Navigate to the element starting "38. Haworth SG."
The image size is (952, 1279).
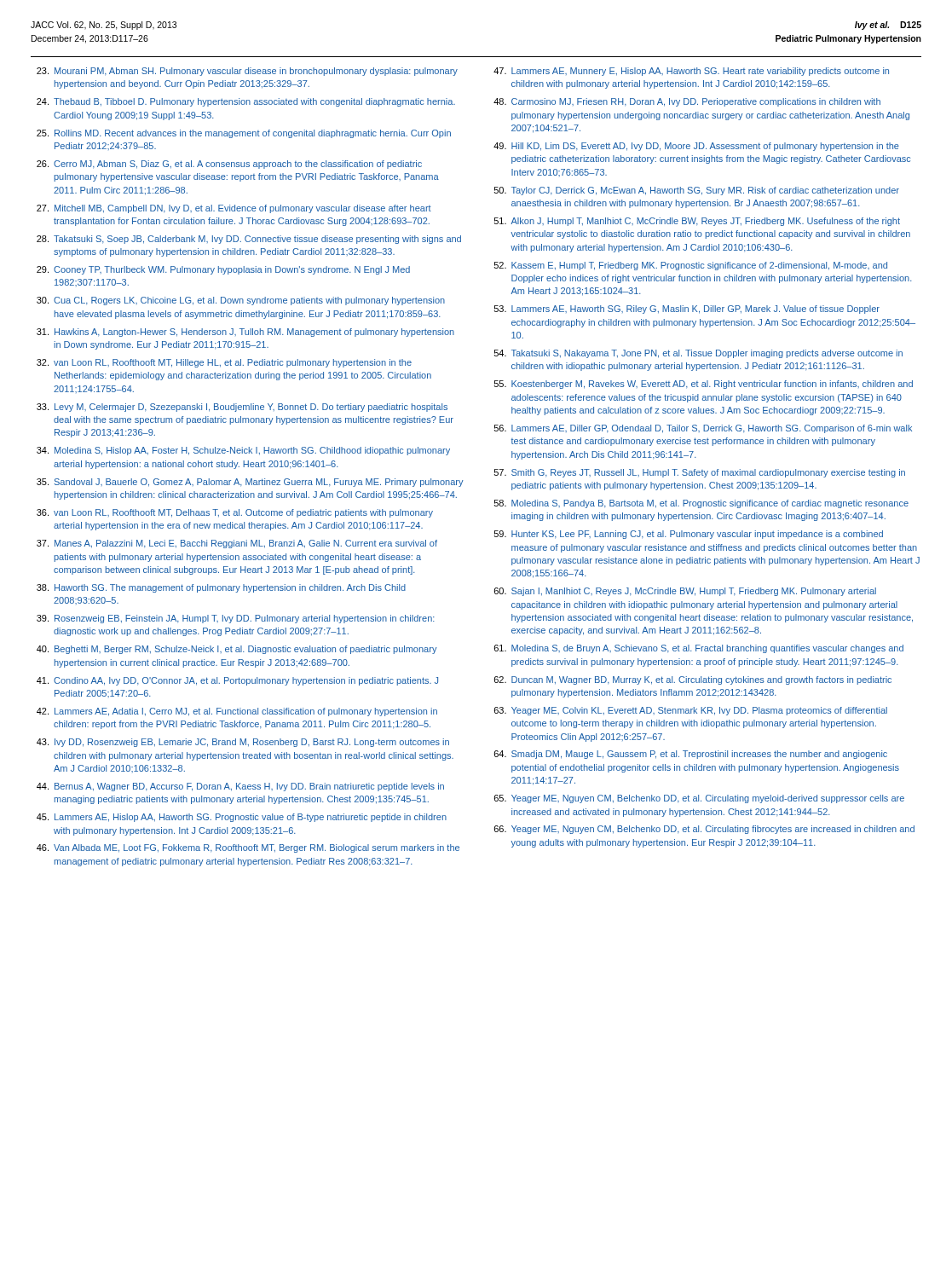[247, 594]
